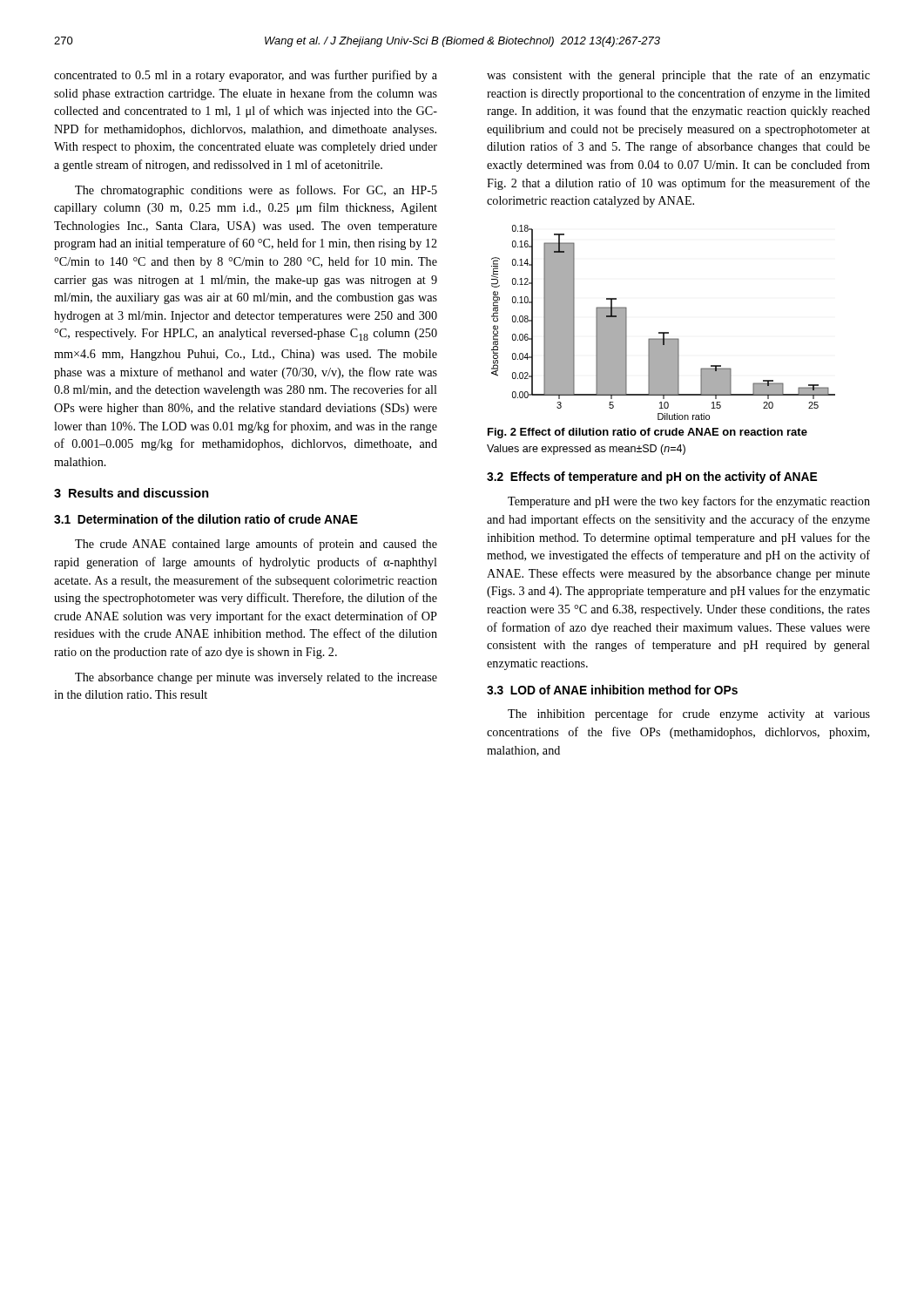Find the text block that reads "concentrated to 0.5 ml in a"

[x=246, y=120]
